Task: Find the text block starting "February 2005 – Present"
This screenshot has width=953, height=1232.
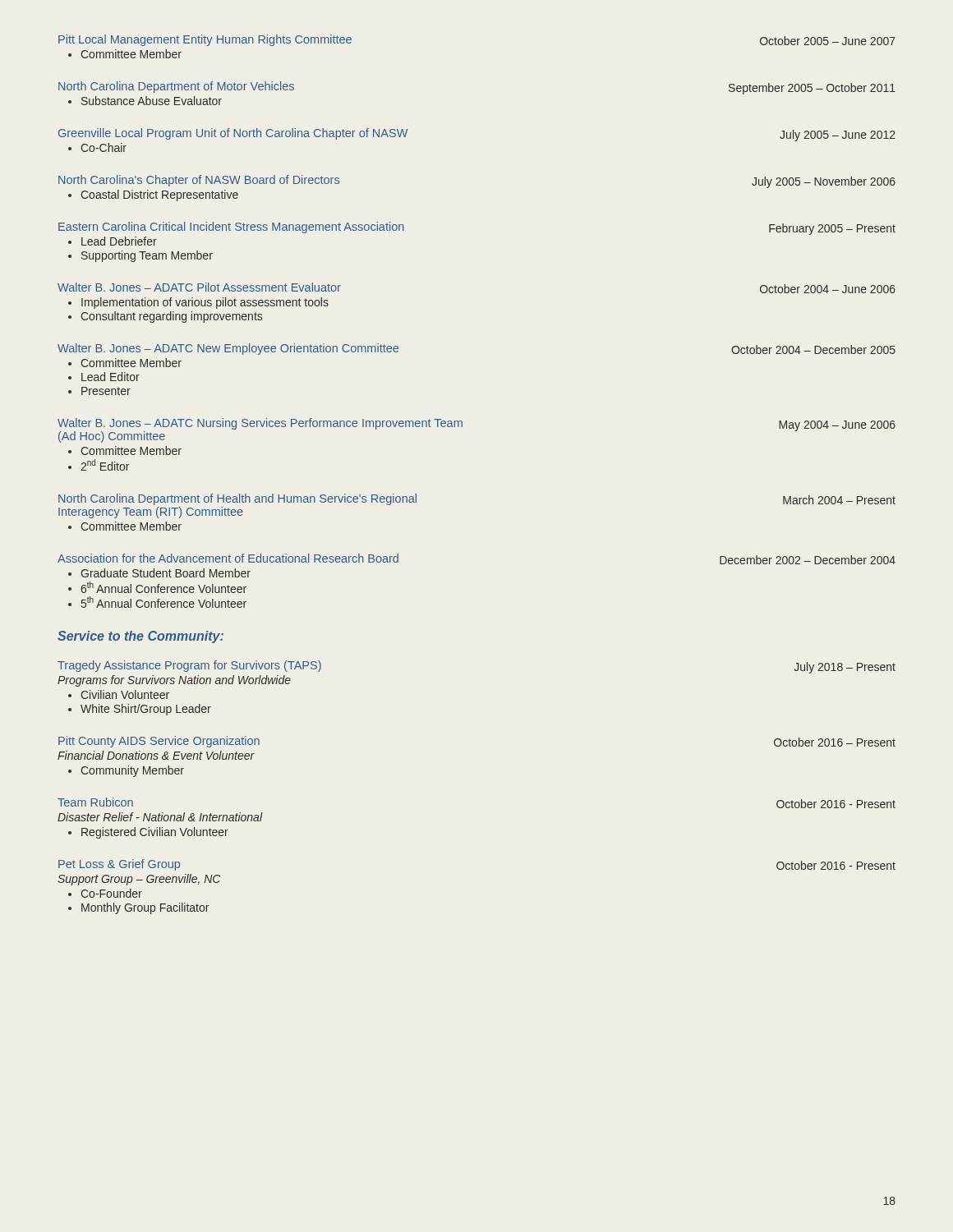Action: tap(832, 228)
